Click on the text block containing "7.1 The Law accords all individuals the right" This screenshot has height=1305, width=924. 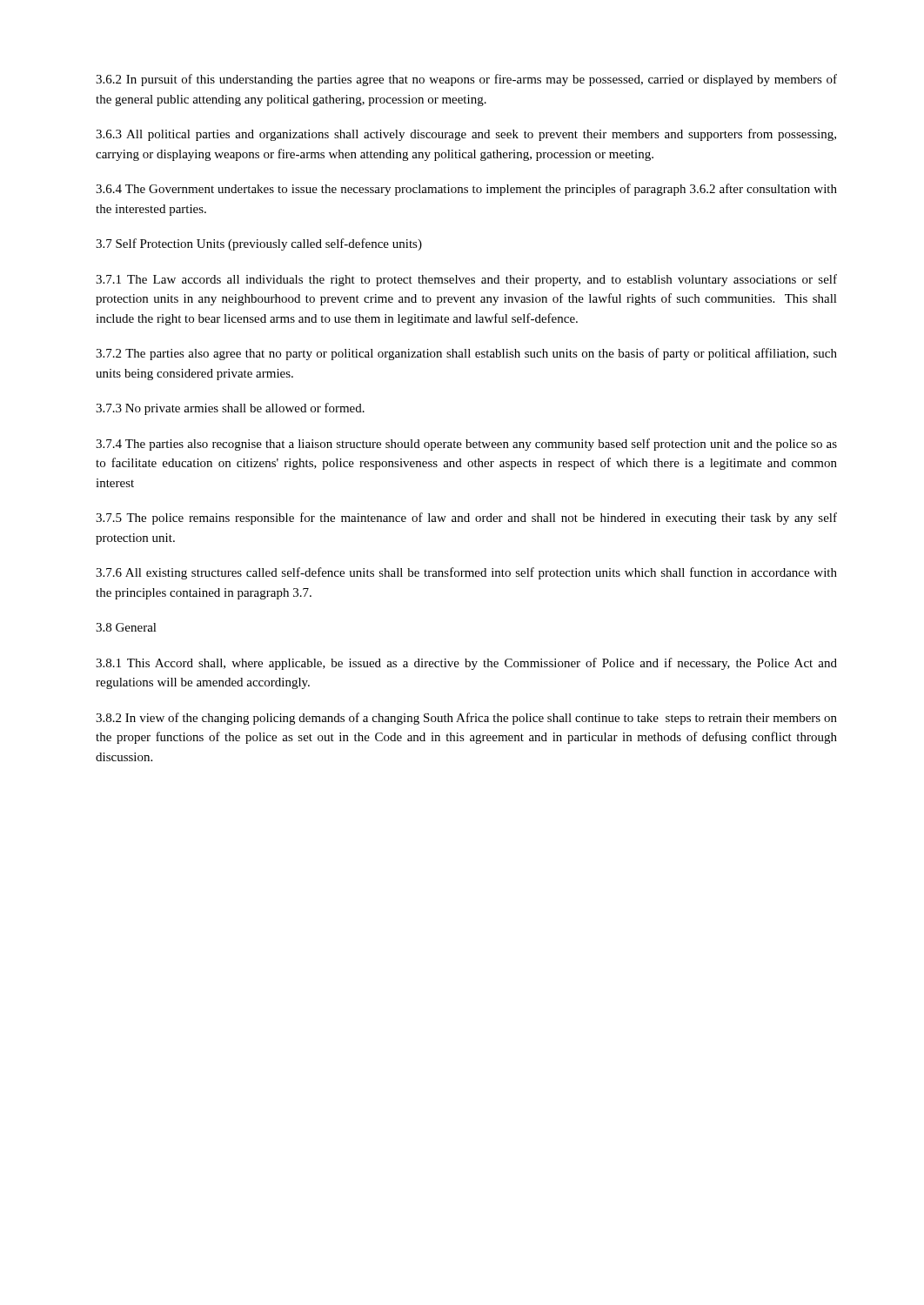[x=466, y=298]
